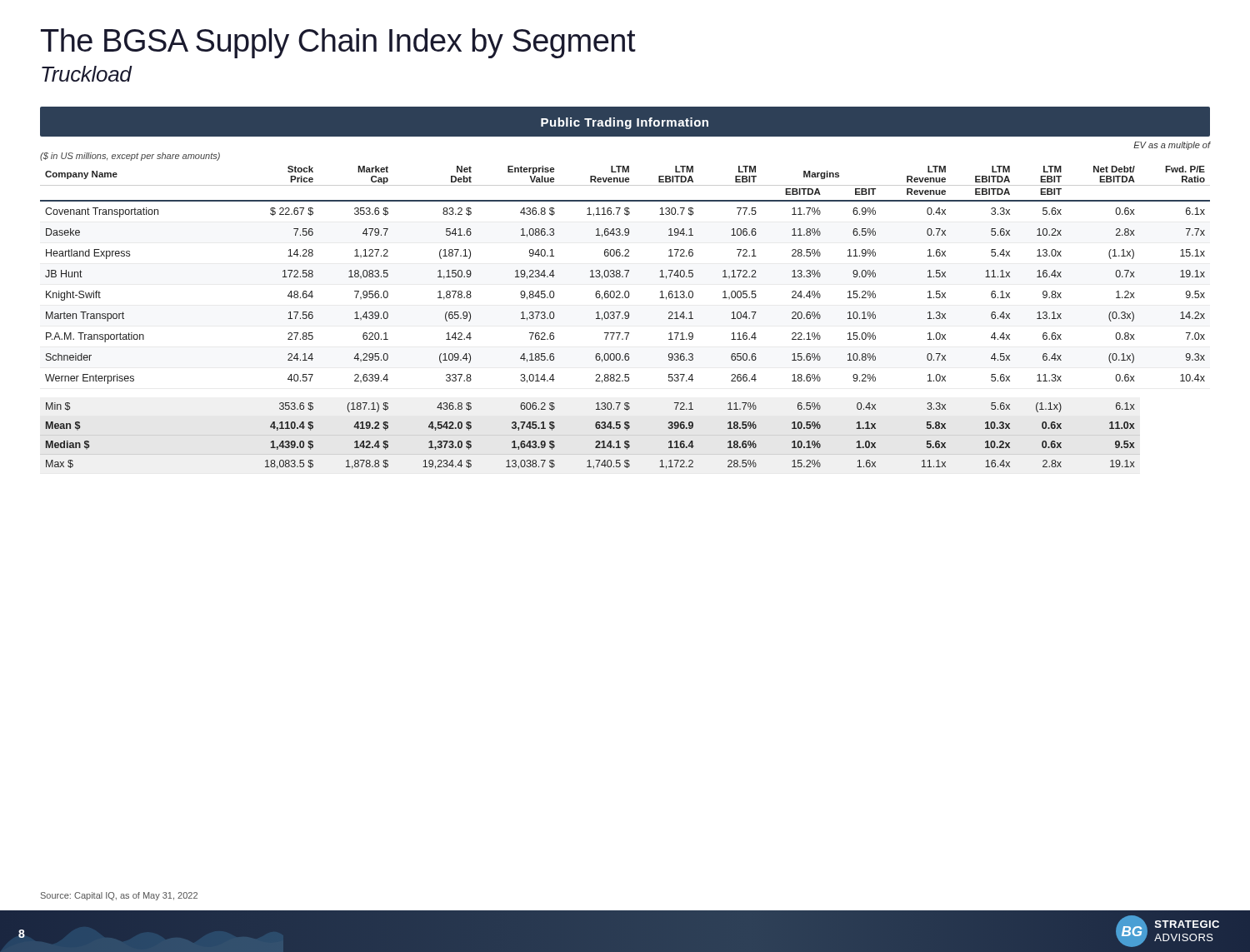
Task: Locate the title
Action: point(520,55)
